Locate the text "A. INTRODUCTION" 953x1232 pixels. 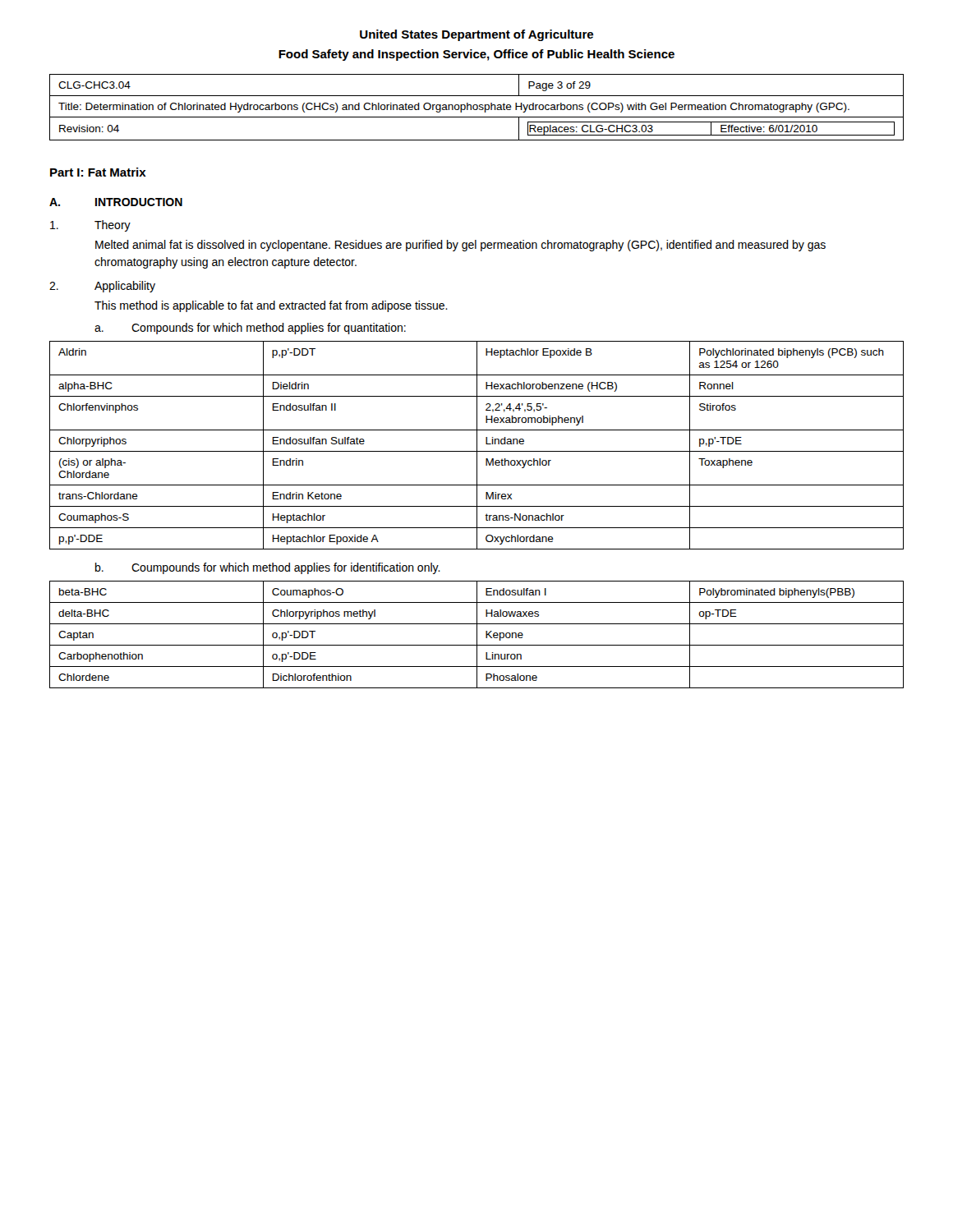pos(116,202)
